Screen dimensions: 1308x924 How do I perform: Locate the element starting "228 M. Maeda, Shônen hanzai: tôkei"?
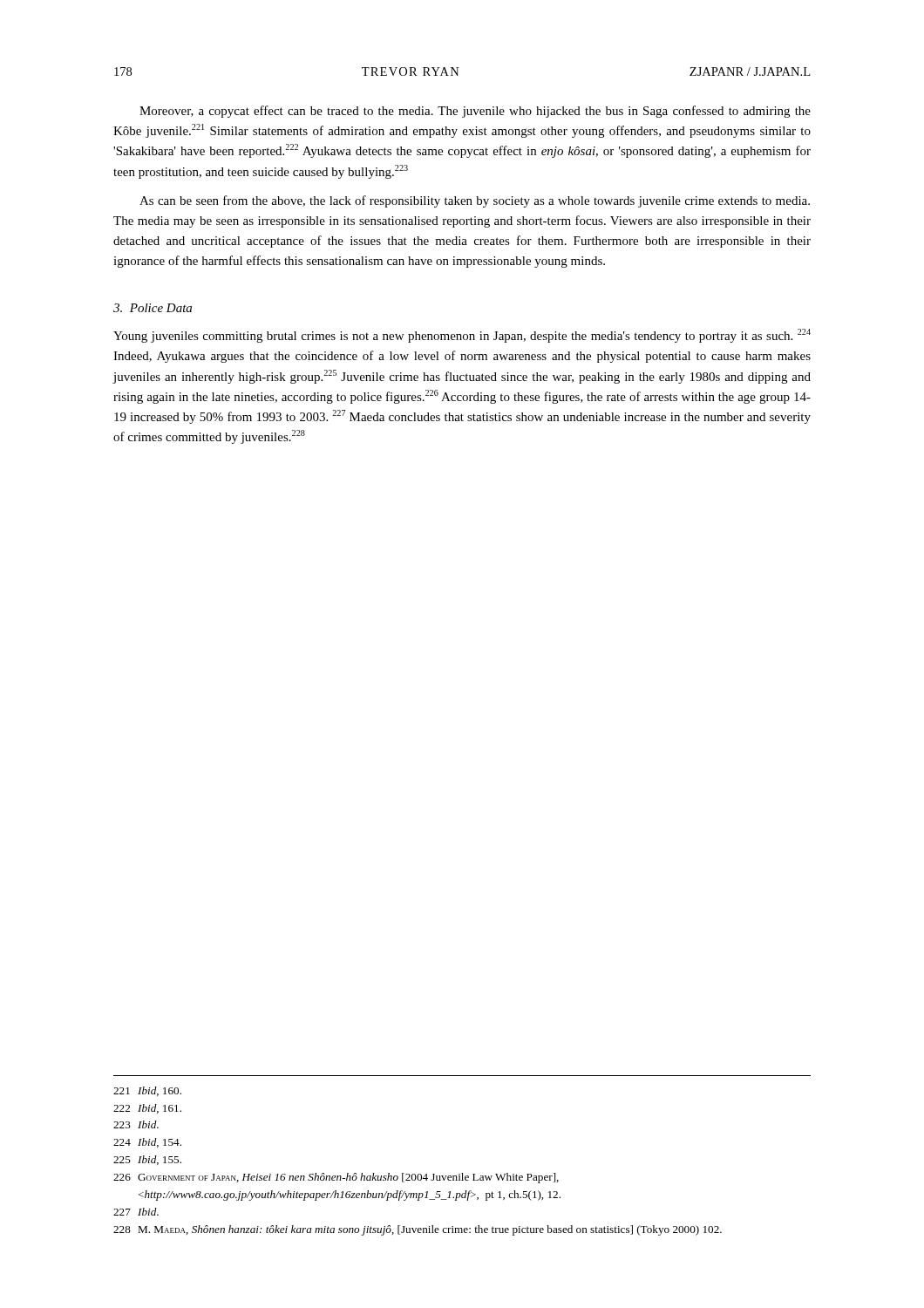pyautogui.click(x=462, y=1230)
